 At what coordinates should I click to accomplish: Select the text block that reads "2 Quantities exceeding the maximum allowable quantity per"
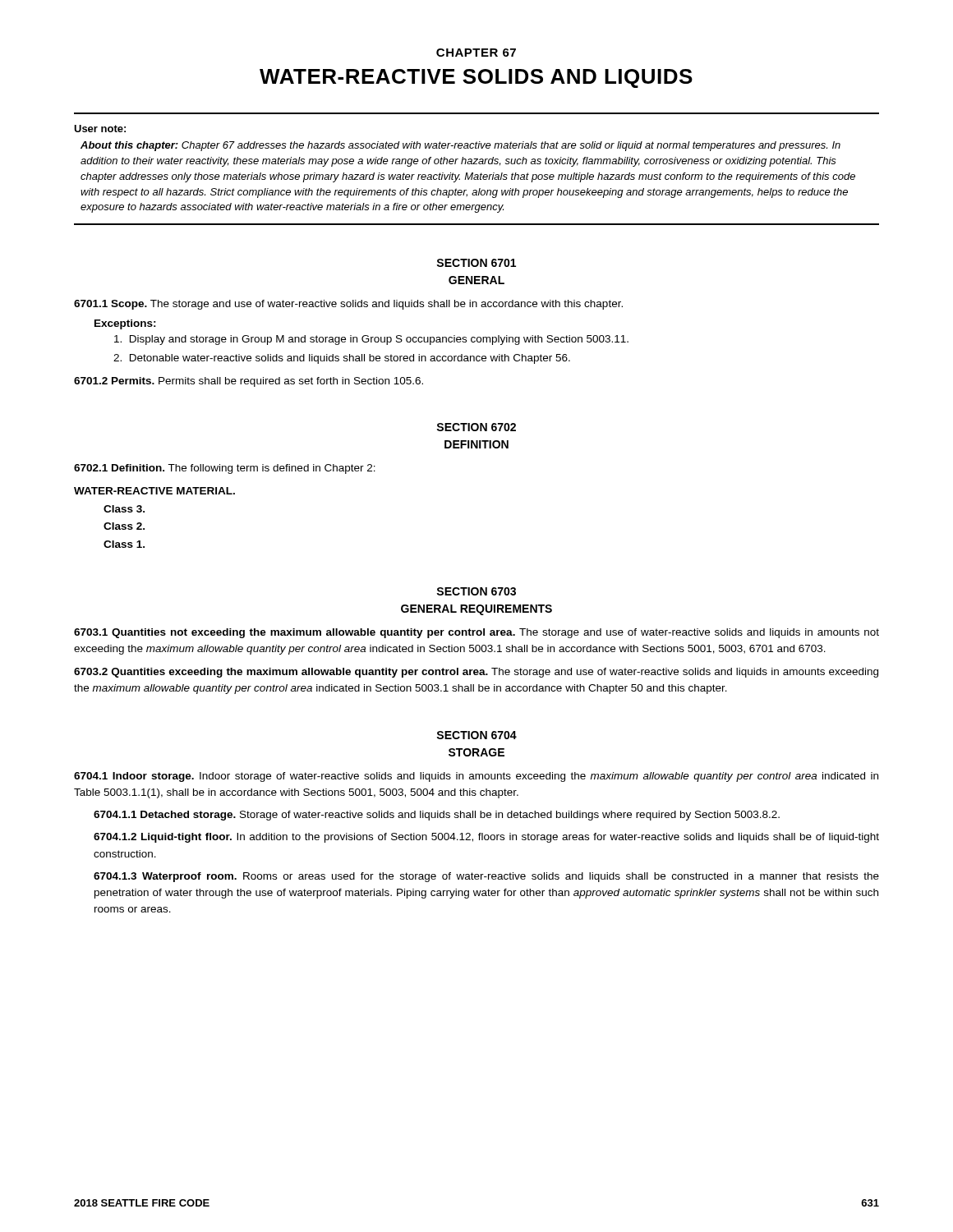click(476, 680)
